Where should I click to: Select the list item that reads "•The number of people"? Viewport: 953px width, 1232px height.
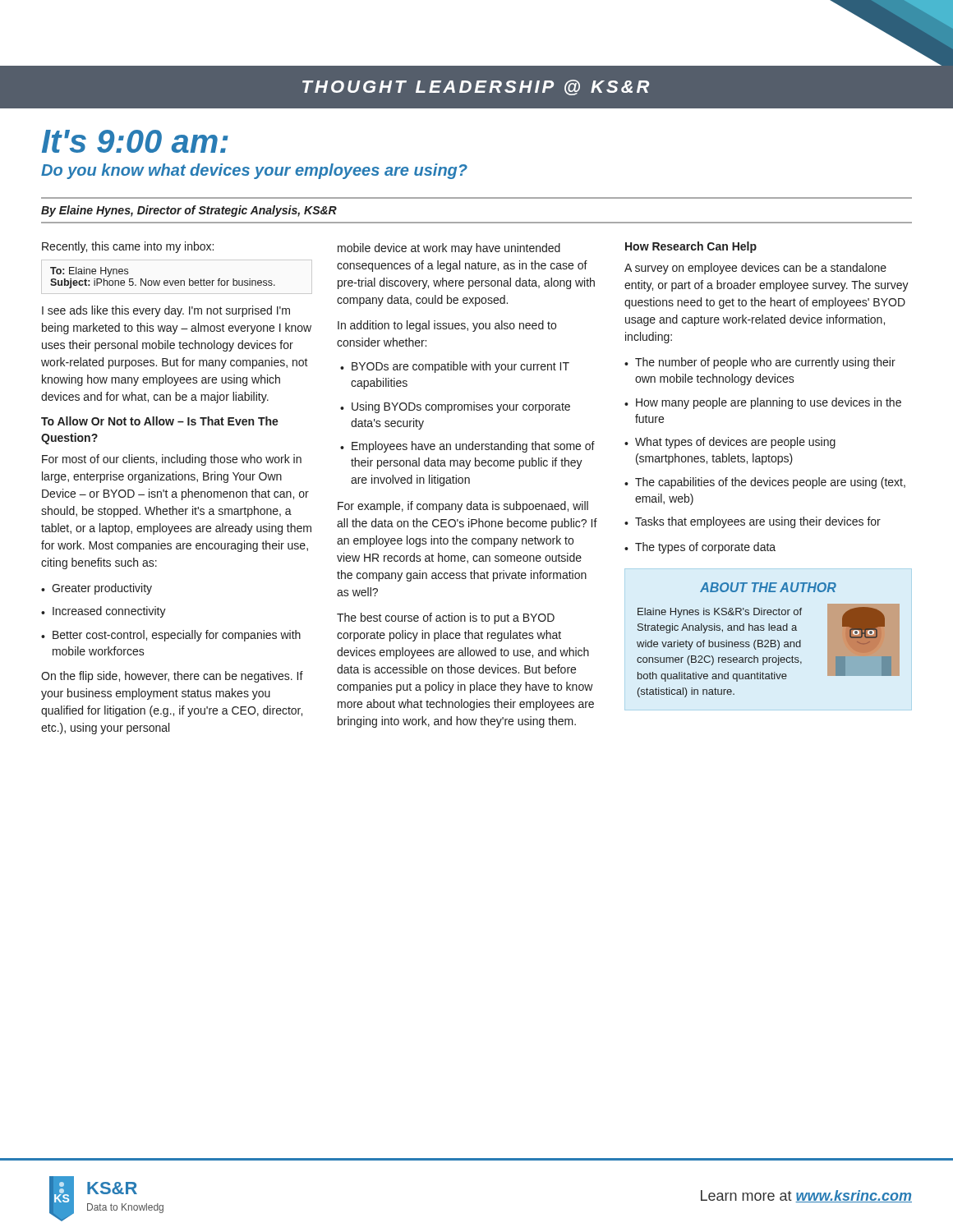pos(768,371)
